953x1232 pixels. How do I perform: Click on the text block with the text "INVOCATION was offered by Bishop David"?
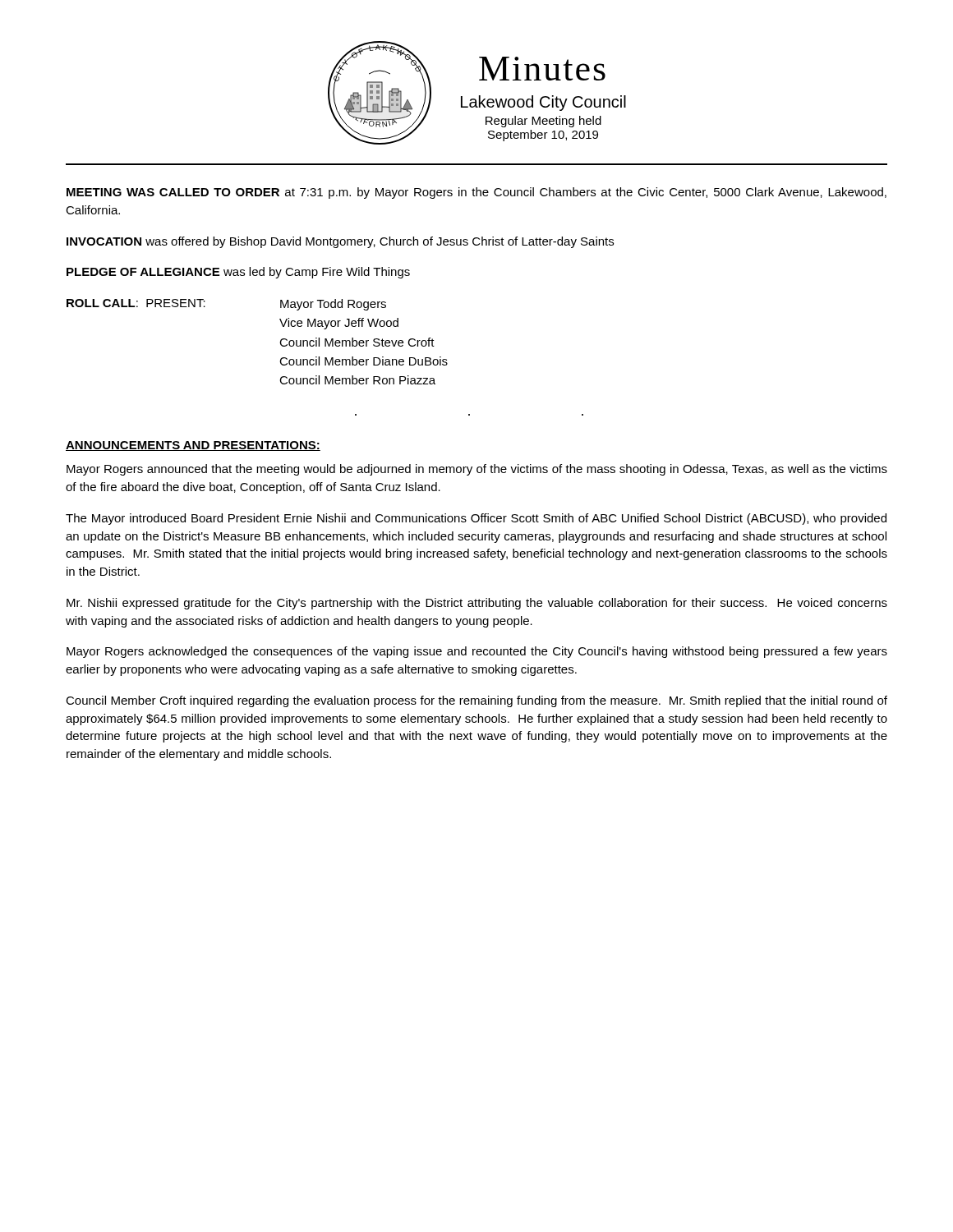click(x=340, y=241)
